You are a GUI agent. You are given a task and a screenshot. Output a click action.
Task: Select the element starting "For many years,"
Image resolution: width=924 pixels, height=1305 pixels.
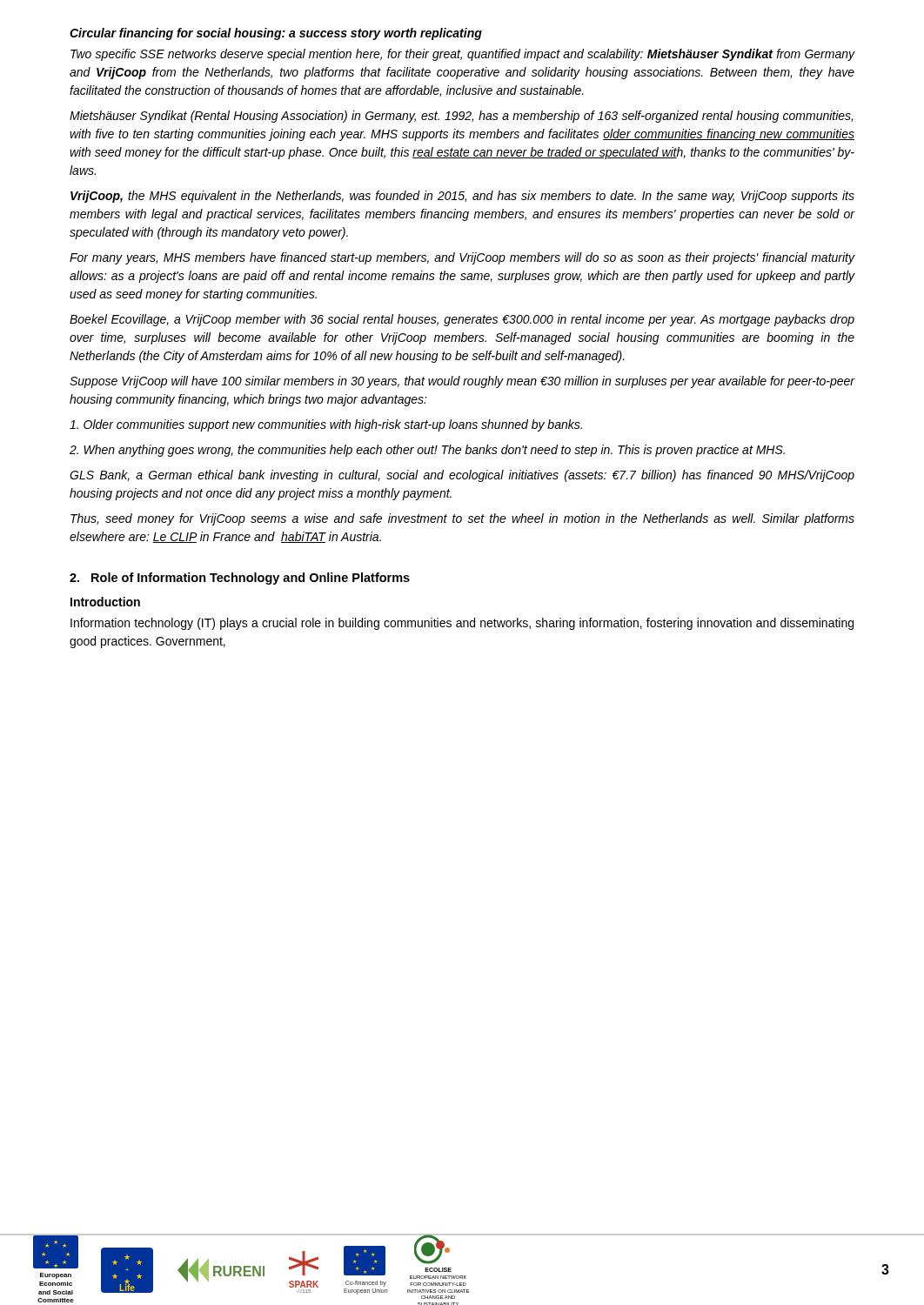coord(462,276)
